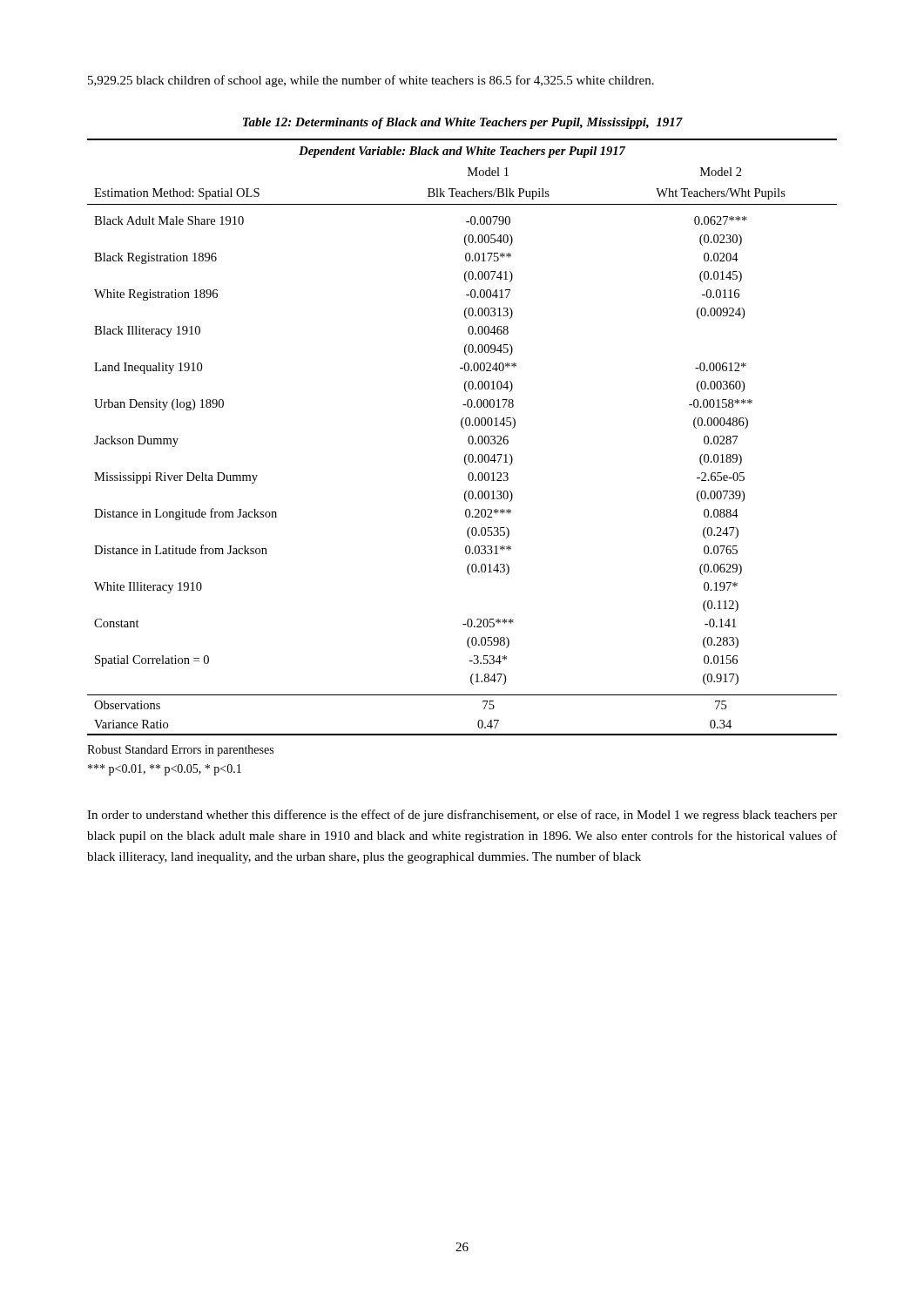Image resolution: width=924 pixels, height=1307 pixels.
Task: Point to the caption beginning "Table 12: Determinants of Black and"
Action: (462, 122)
